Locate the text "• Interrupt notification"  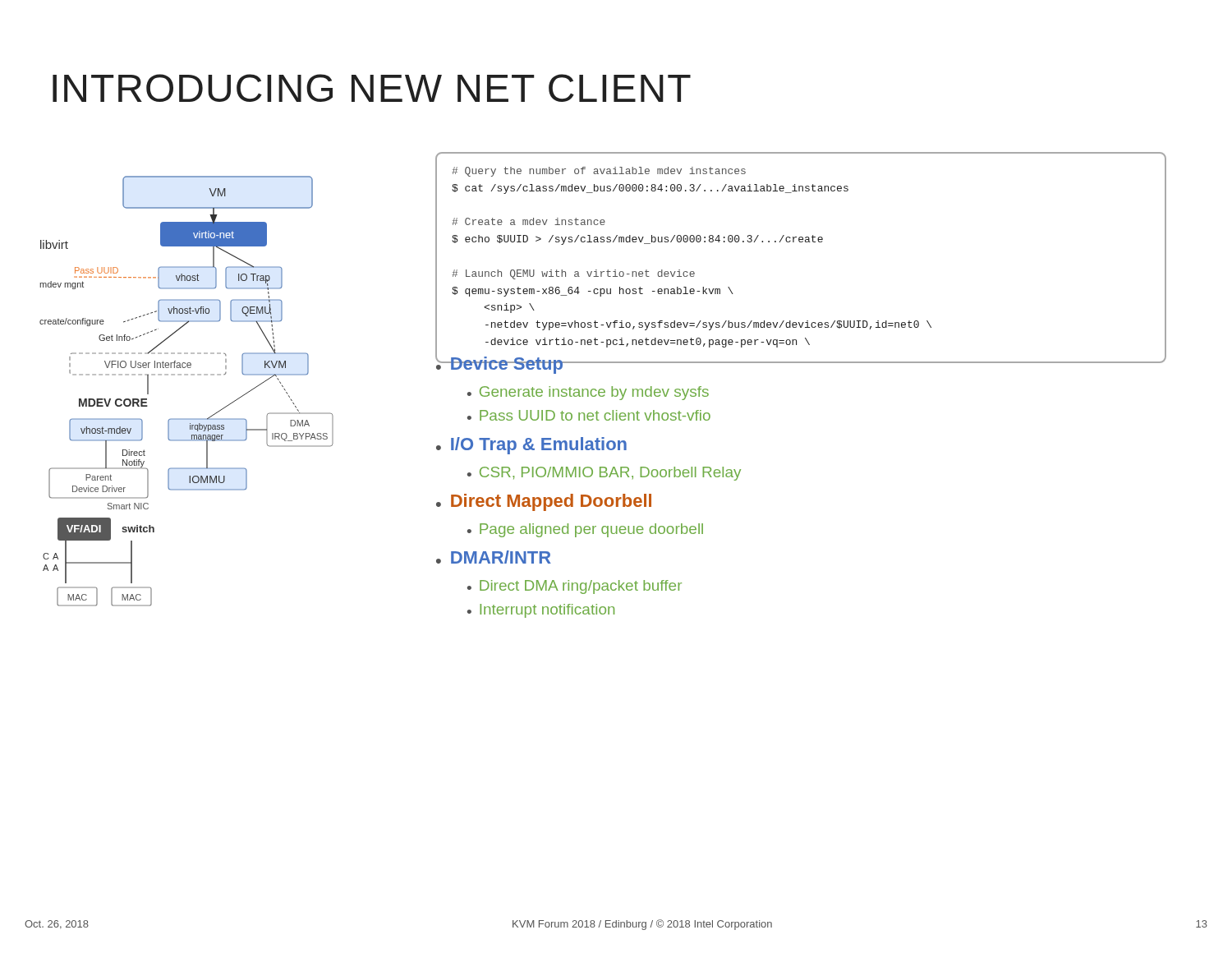(541, 611)
